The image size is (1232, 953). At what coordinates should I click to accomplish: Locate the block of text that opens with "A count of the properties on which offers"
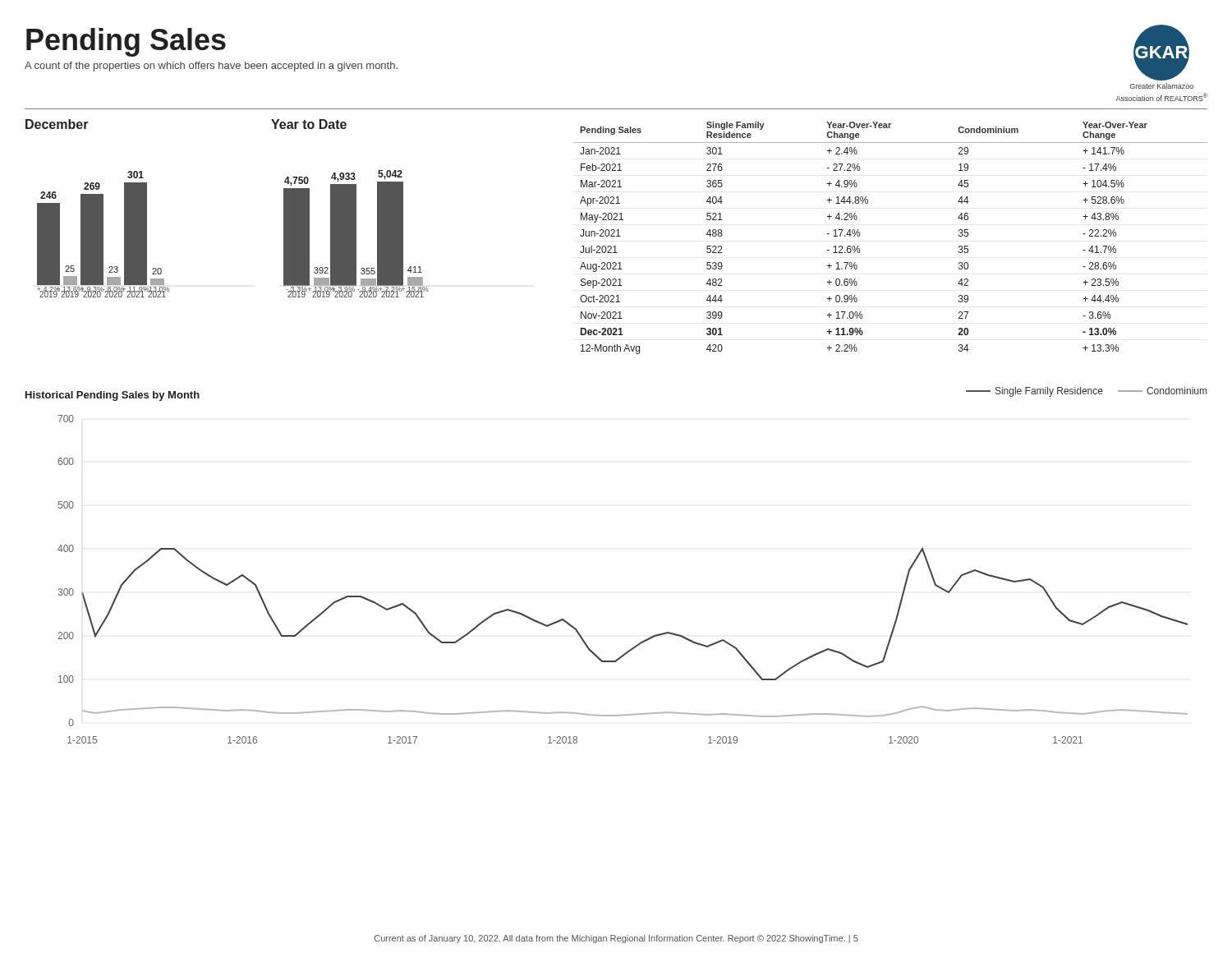coord(212,65)
